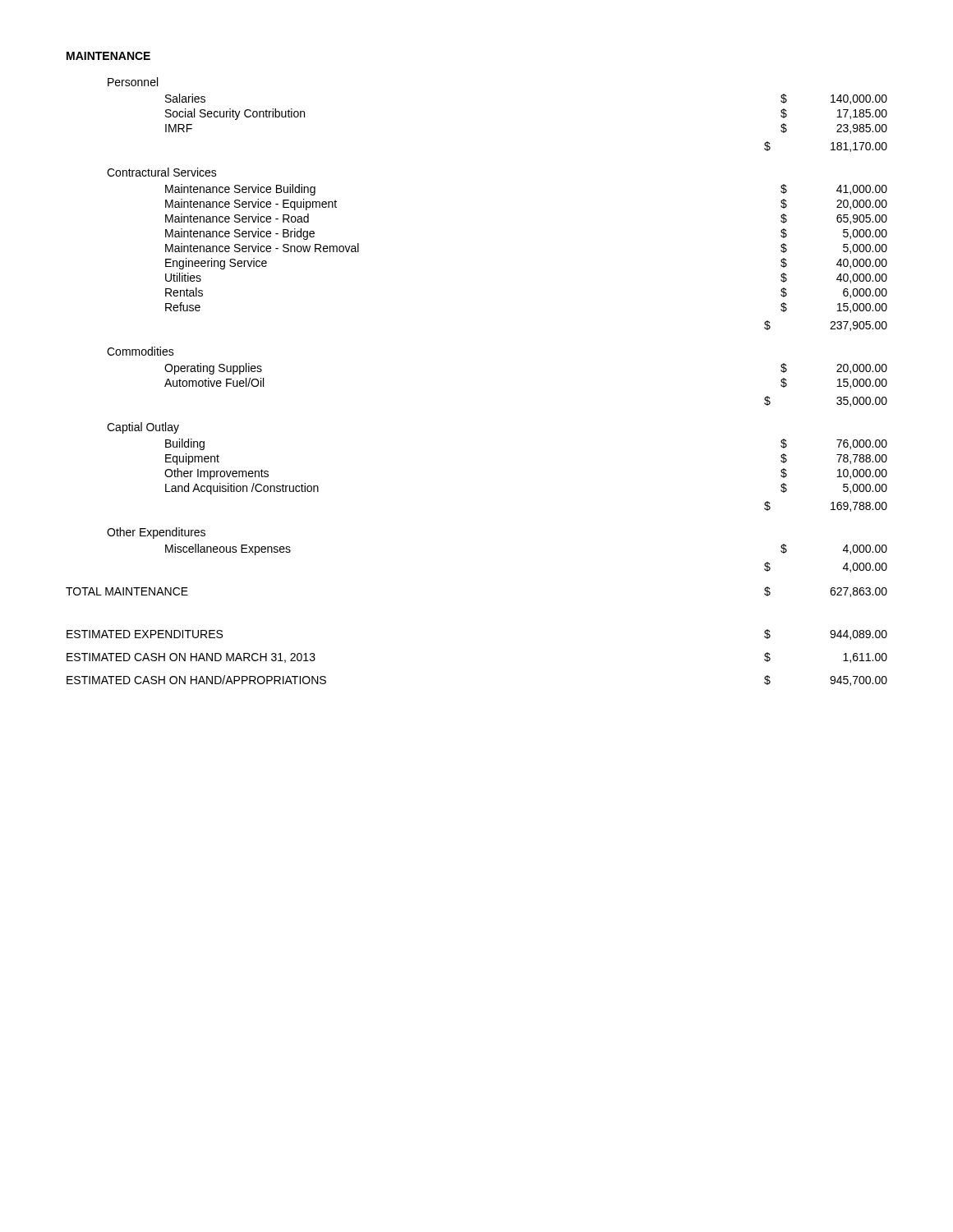Find the passage starting "Maintenance Service Building $ 41,000.00"

click(x=237, y=189)
